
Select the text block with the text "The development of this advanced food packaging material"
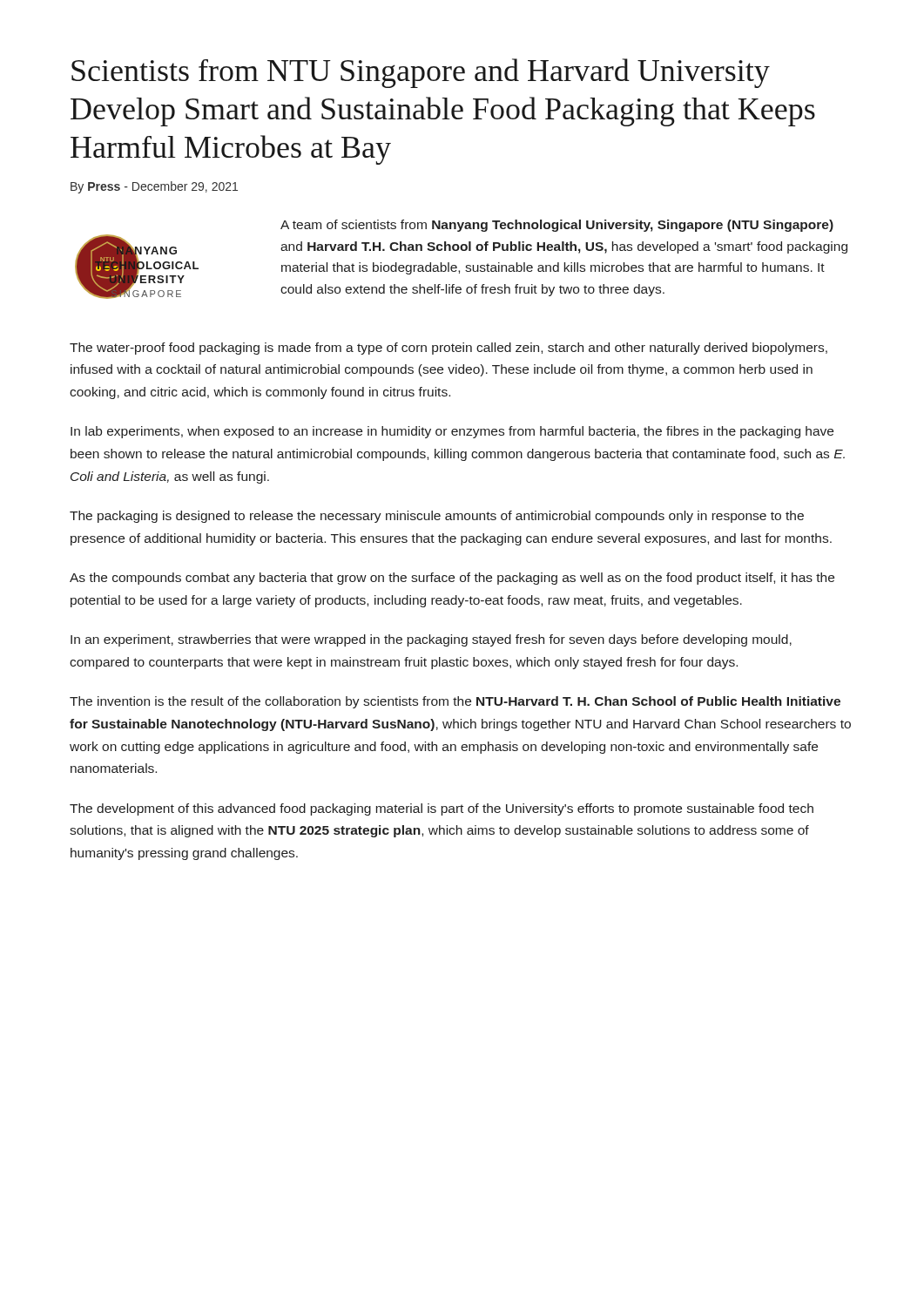pos(442,830)
